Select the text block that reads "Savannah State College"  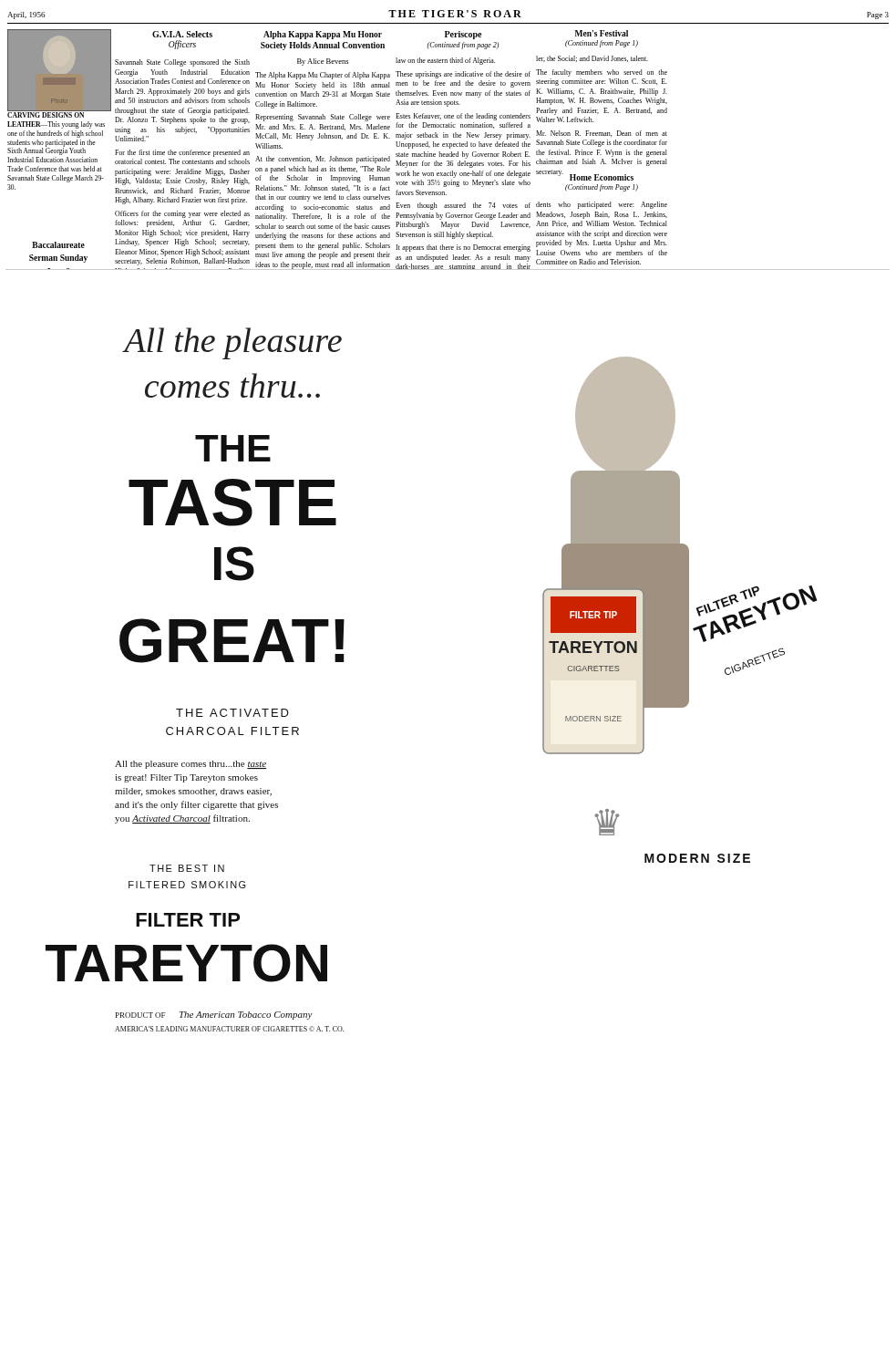pyautogui.click(x=182, y=177)
